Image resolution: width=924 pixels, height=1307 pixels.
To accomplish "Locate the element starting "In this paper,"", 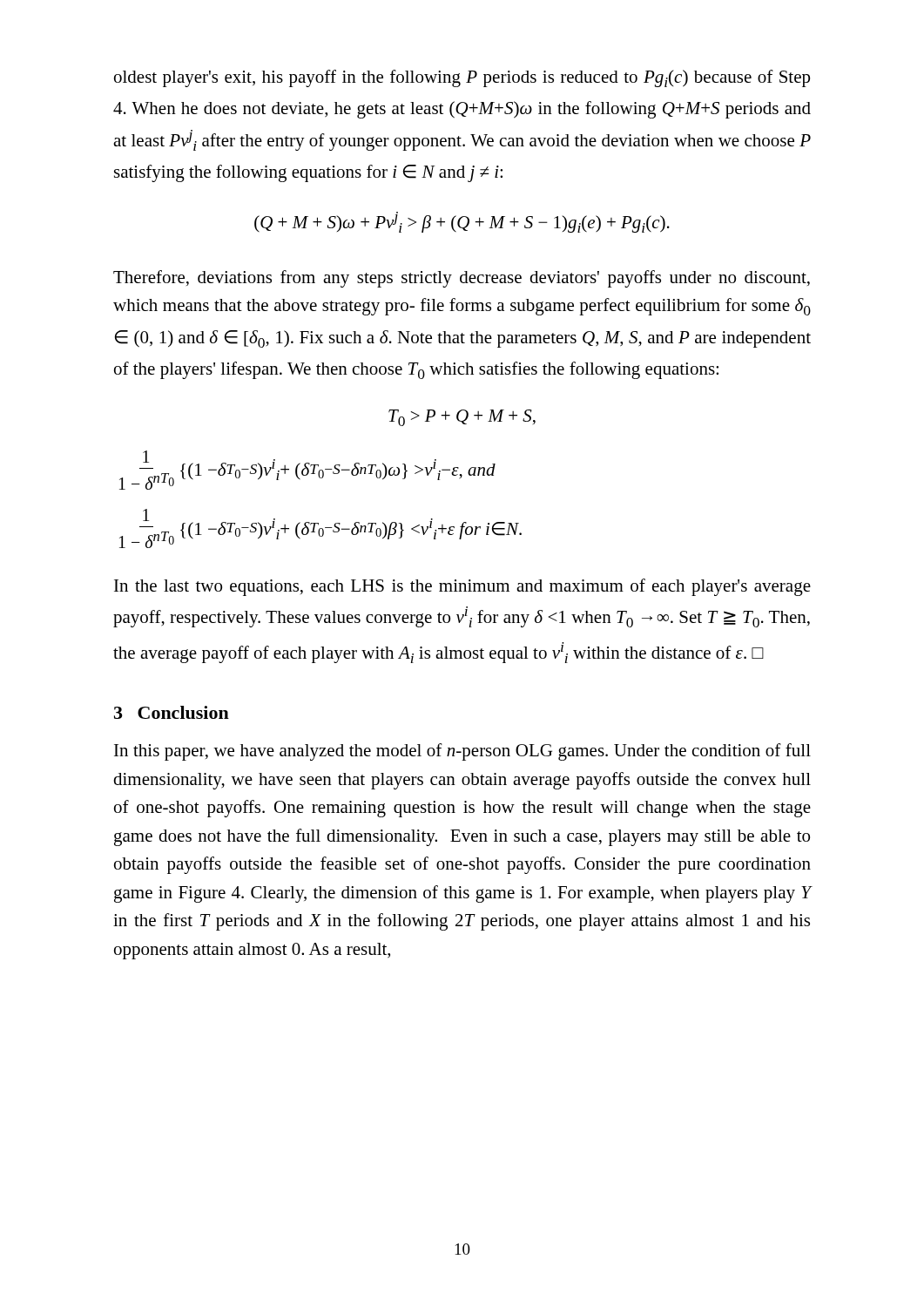I will [462, 850].
